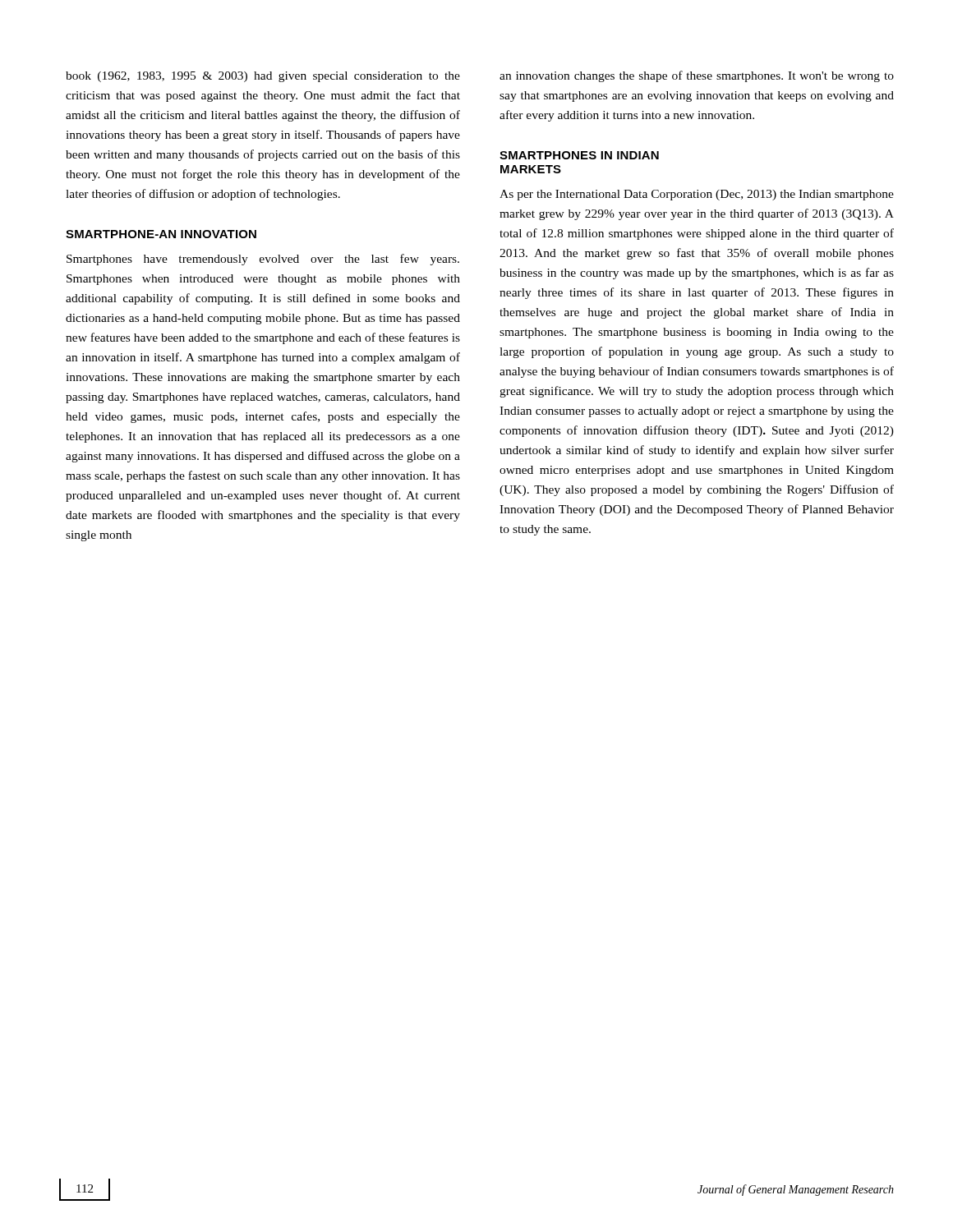This screenshot has height=1232, width=953.
Task: Find the text block that reads "book (1962, 1983, 1995"
Action: tap(263, 135)
